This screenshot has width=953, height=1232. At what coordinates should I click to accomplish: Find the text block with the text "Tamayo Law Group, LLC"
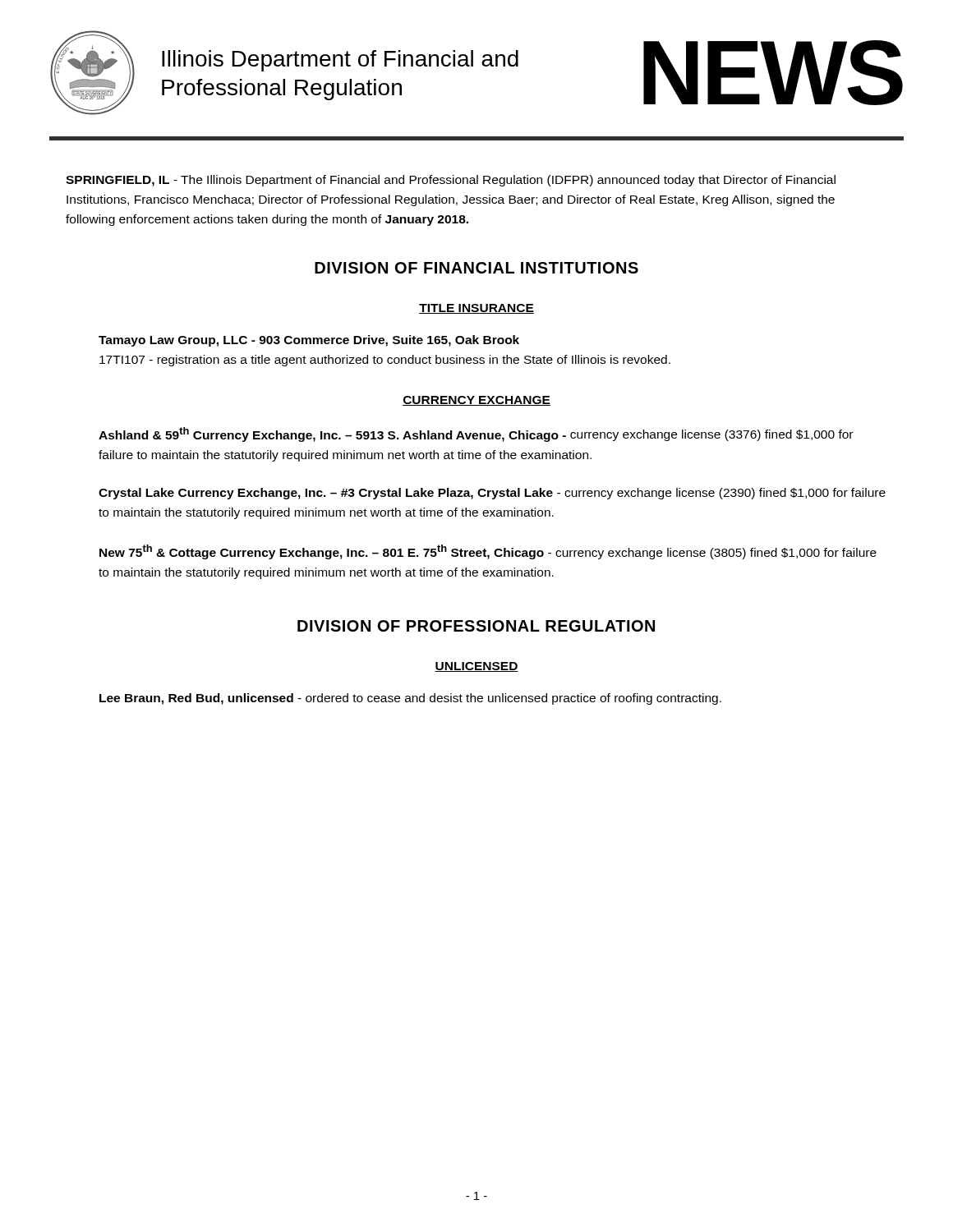(x=385, y=350)
